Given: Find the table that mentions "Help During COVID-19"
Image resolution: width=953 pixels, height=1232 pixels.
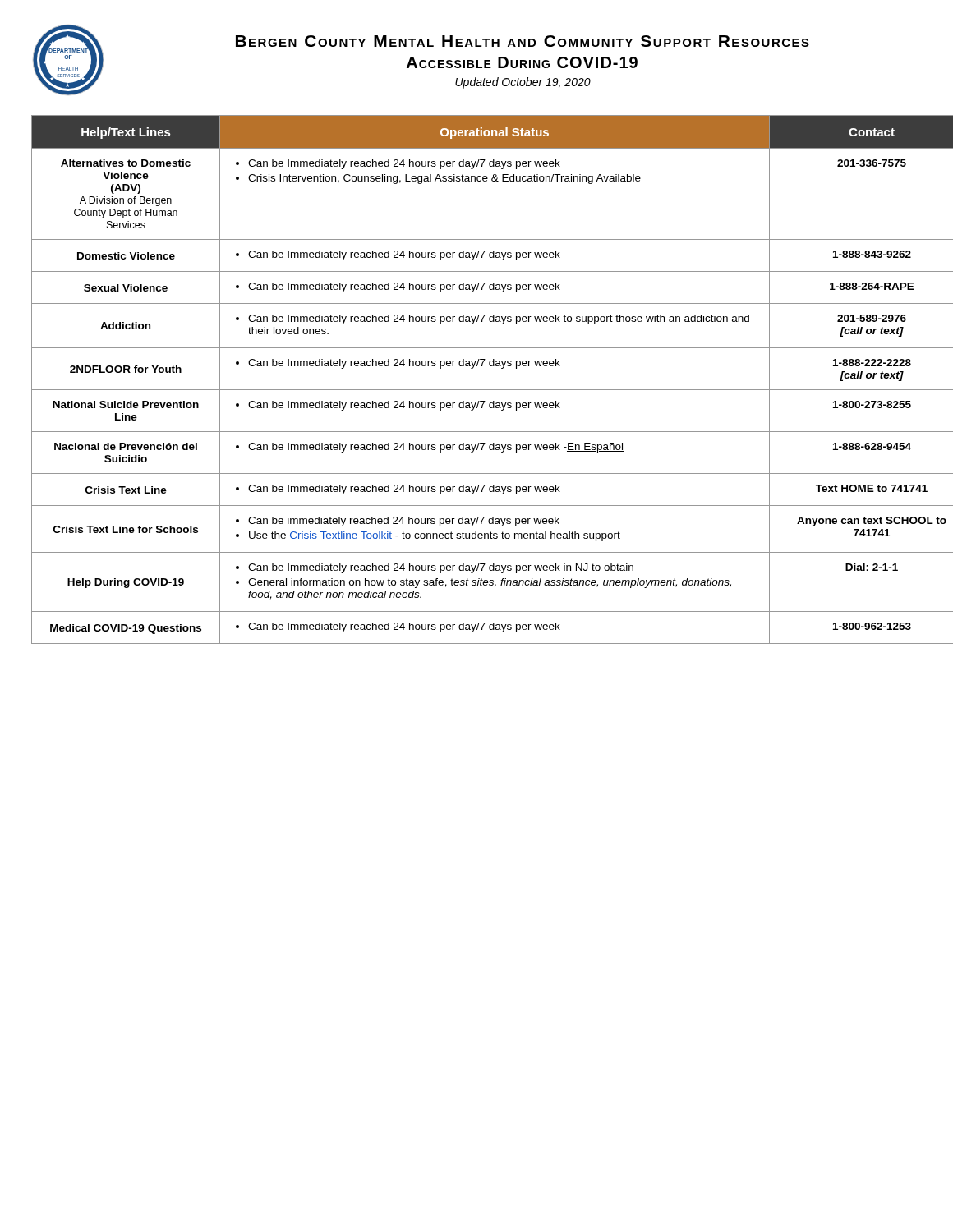Looking at the screenshot, I should click(476, 379).
